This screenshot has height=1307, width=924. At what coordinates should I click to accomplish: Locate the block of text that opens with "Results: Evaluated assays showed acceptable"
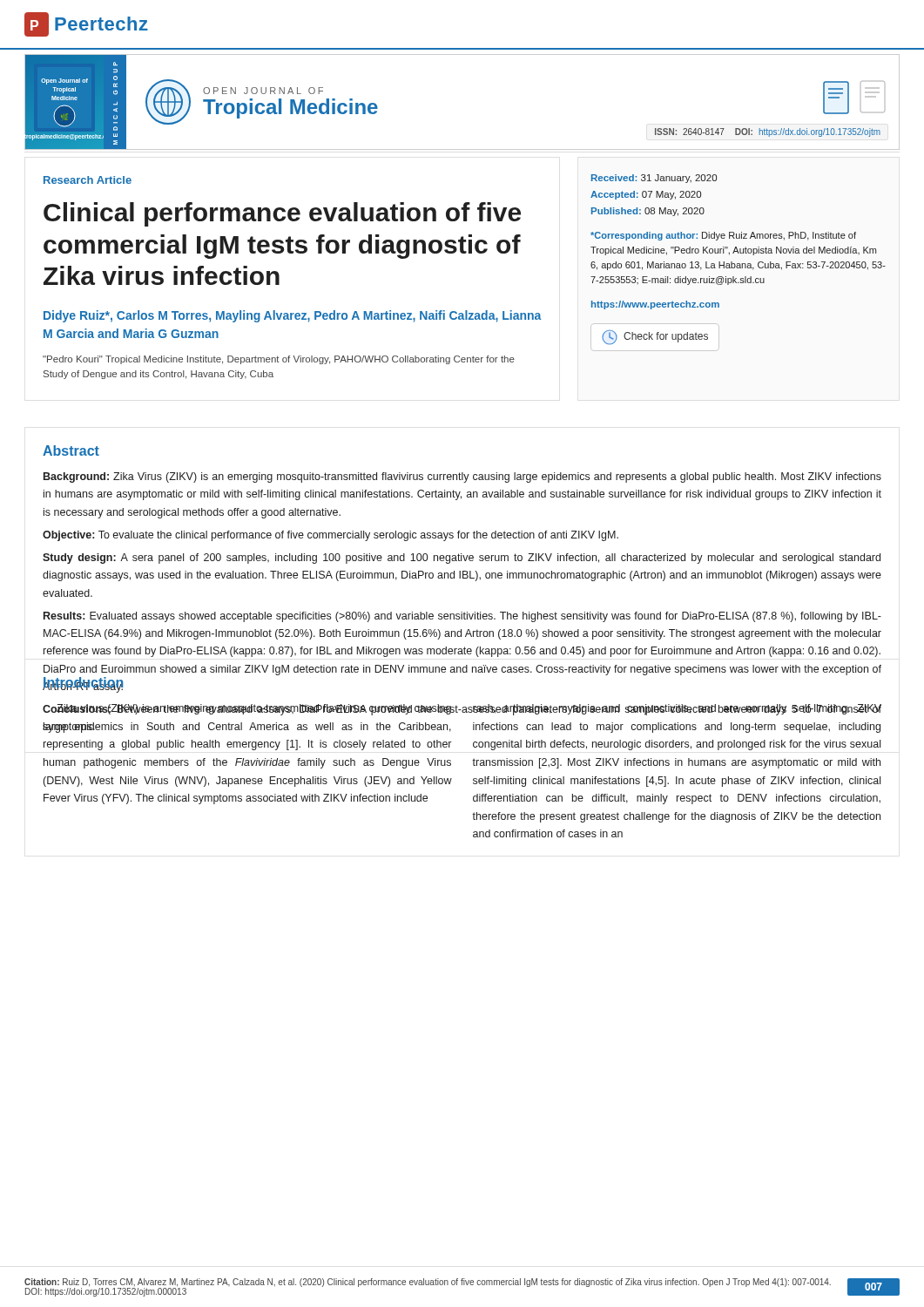[x=462, y=651]
